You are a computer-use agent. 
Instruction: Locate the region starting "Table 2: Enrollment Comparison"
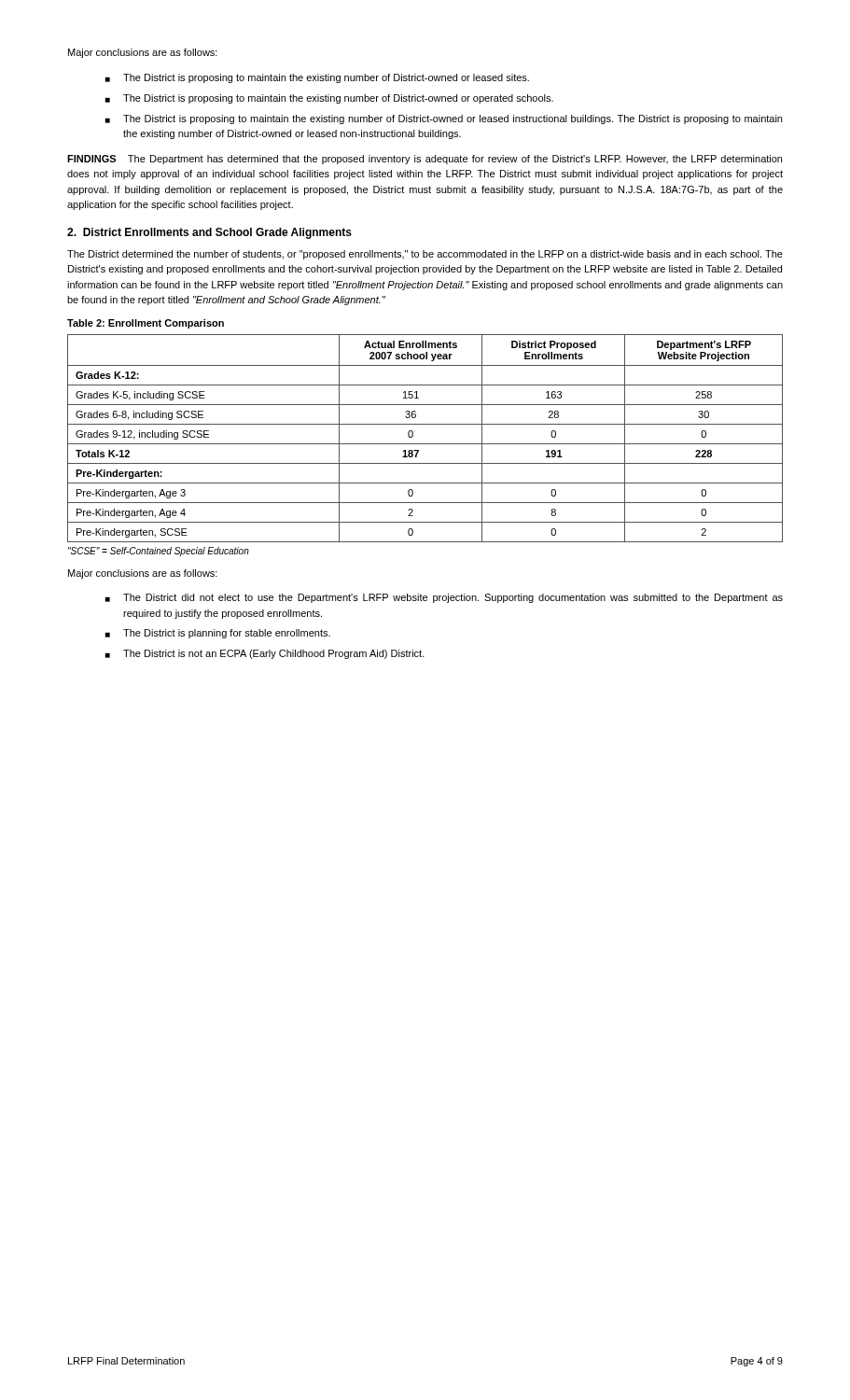pos(146,322)
